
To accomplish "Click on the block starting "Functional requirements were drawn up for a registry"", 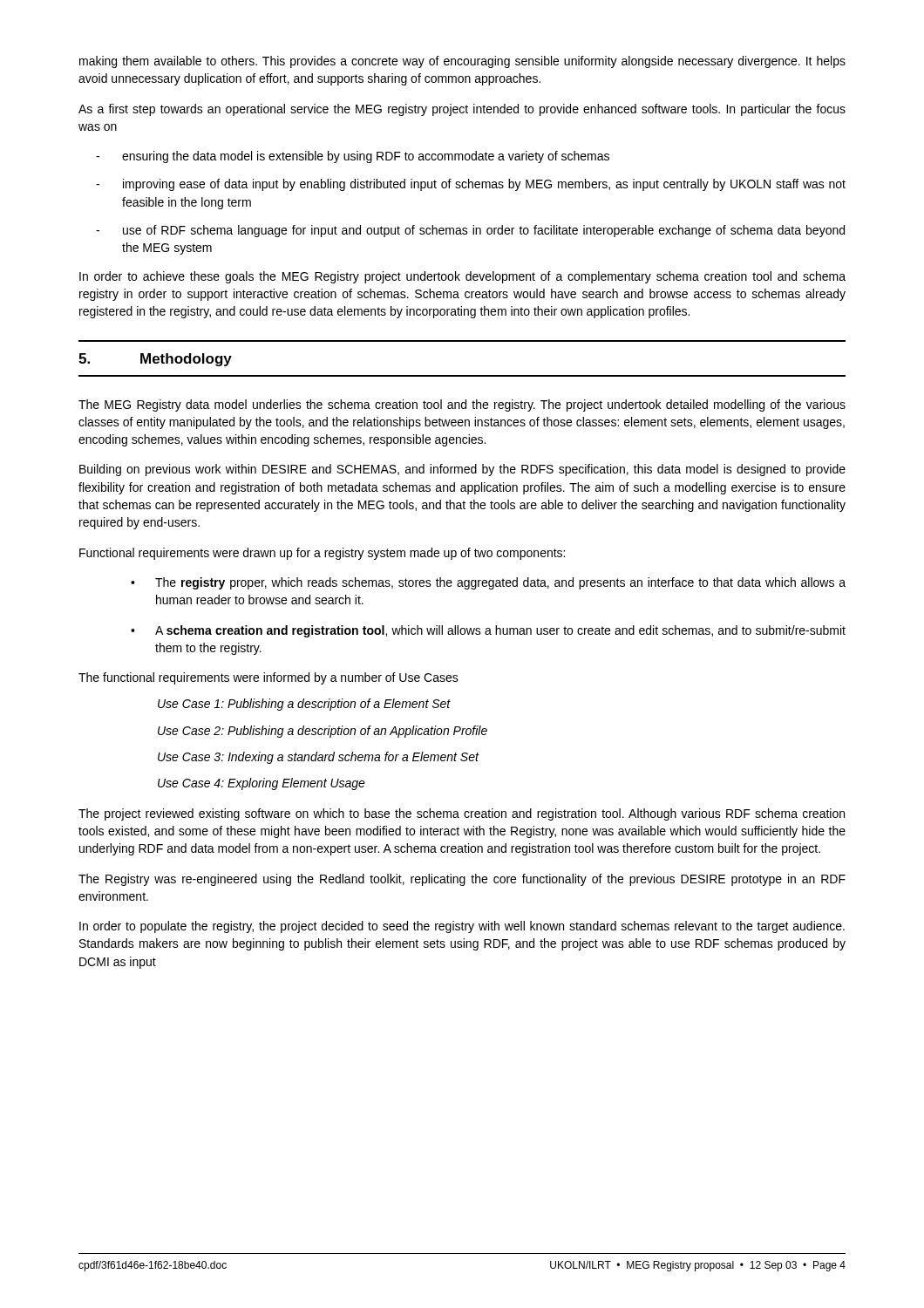I will (x=322, y=553).
